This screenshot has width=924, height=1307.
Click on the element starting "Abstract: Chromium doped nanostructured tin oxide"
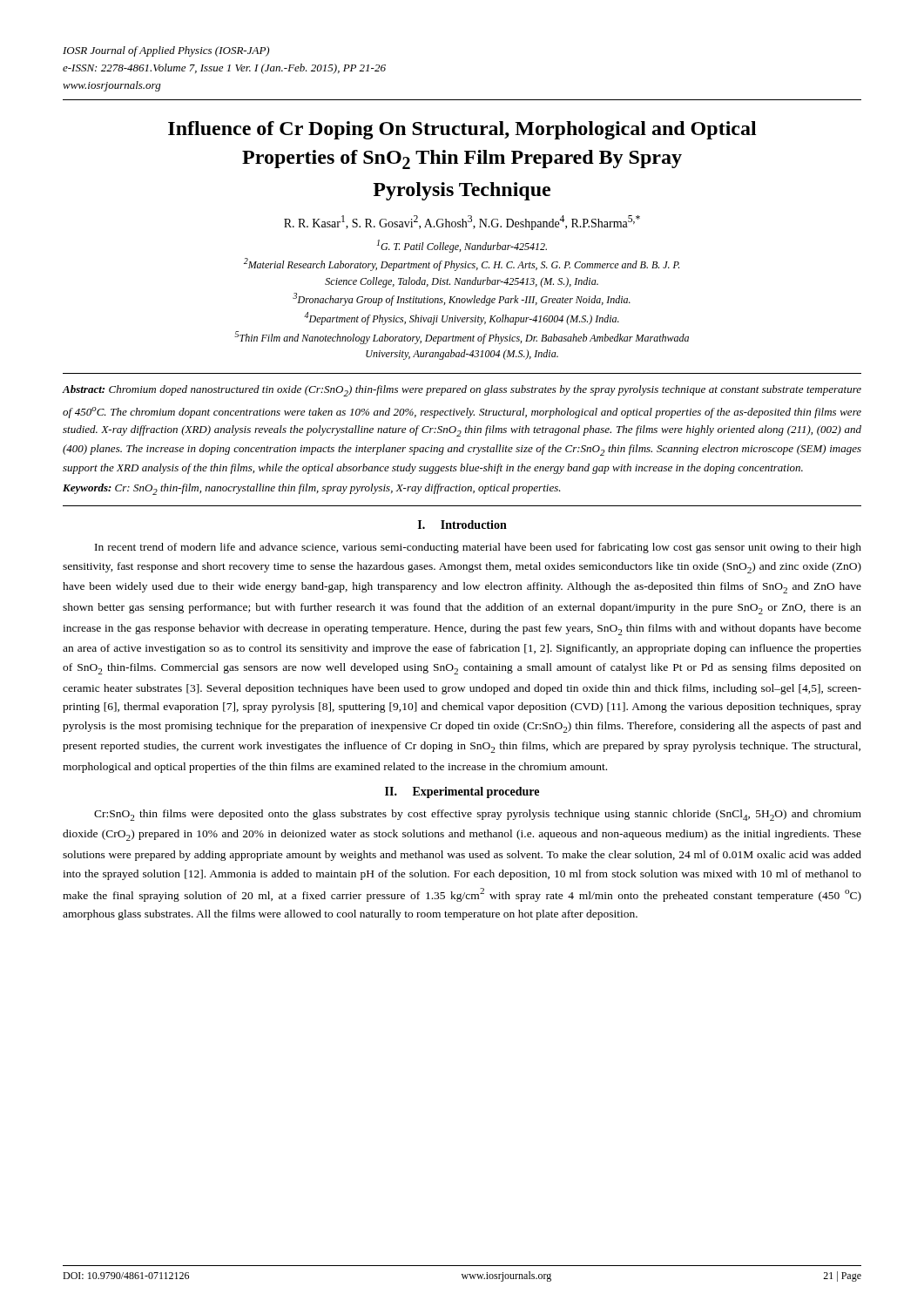[462, 428]
